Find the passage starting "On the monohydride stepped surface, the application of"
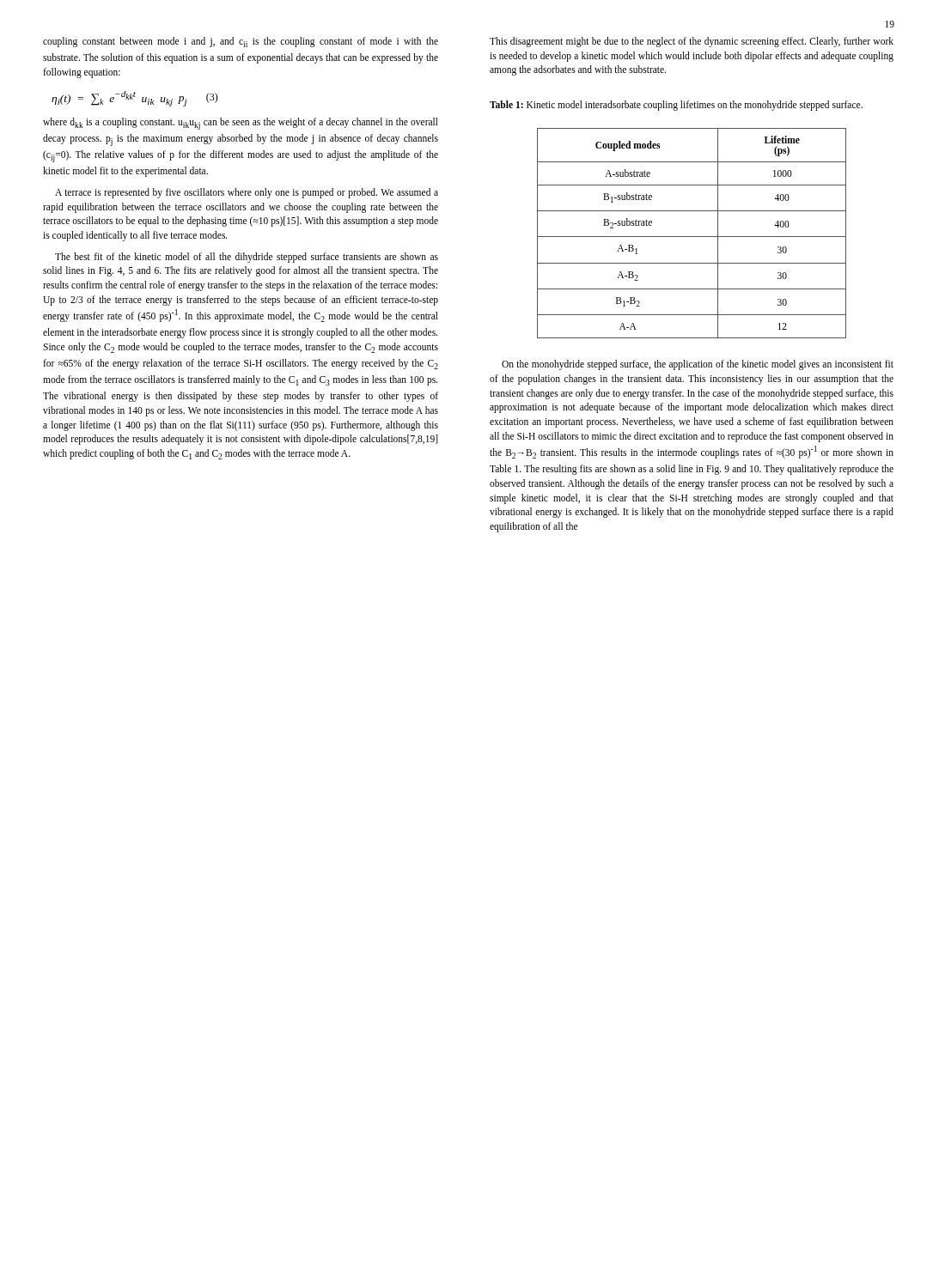Image resolution: width=939 pixels, height=1288 pixels. 692,446
